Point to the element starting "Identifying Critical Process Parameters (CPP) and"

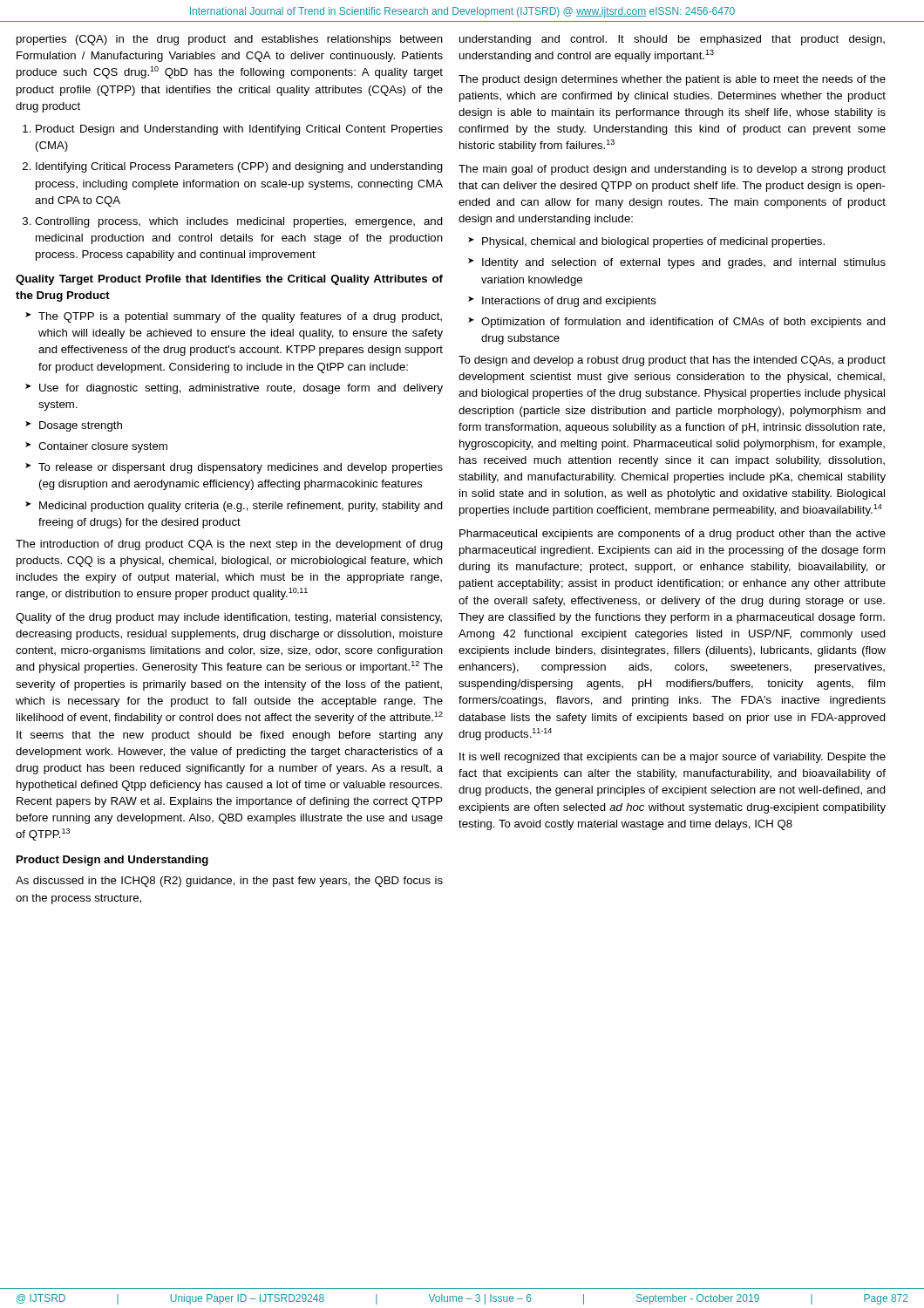239,183
